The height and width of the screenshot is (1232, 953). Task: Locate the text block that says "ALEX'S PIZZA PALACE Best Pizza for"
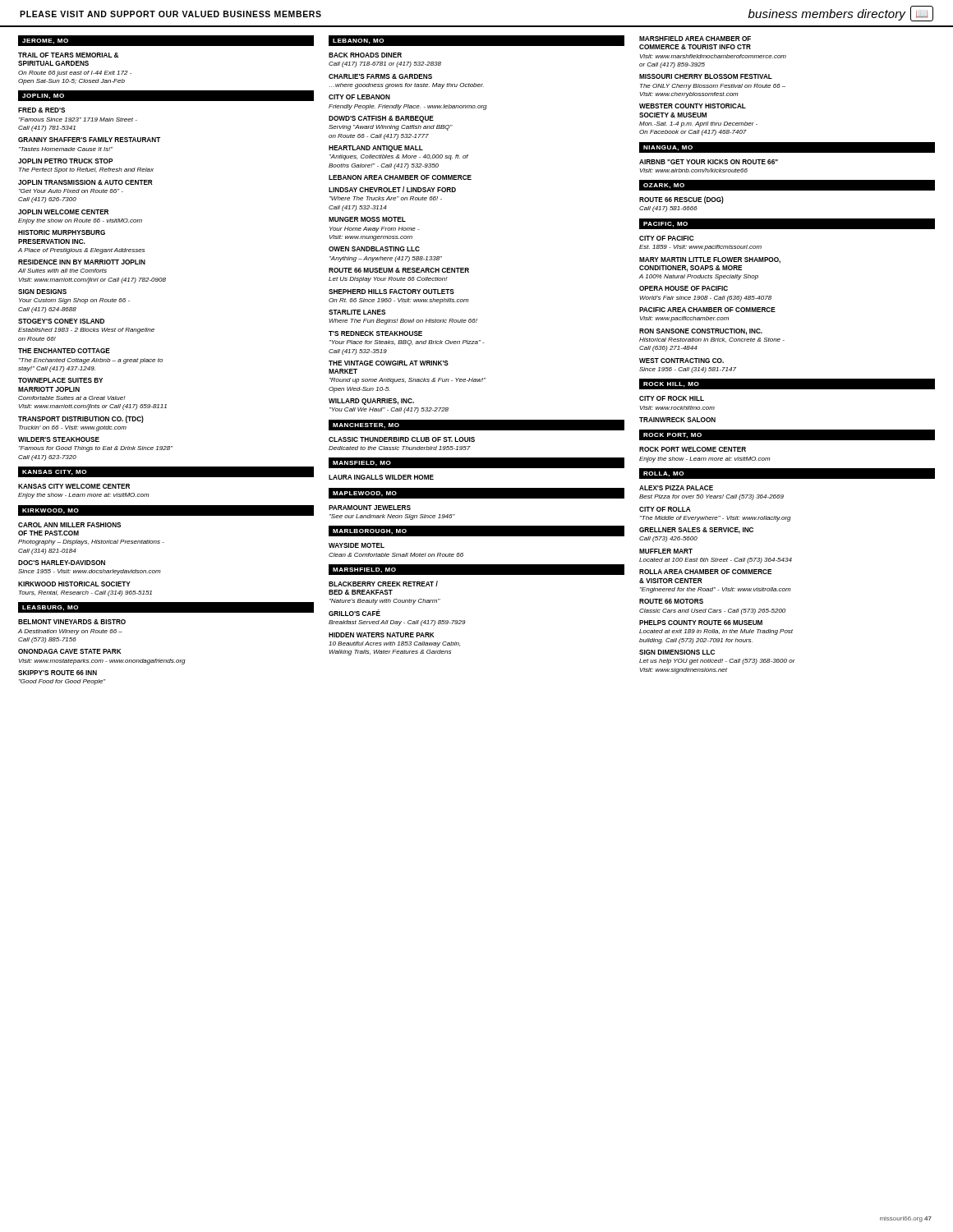[x=787, y=493]
